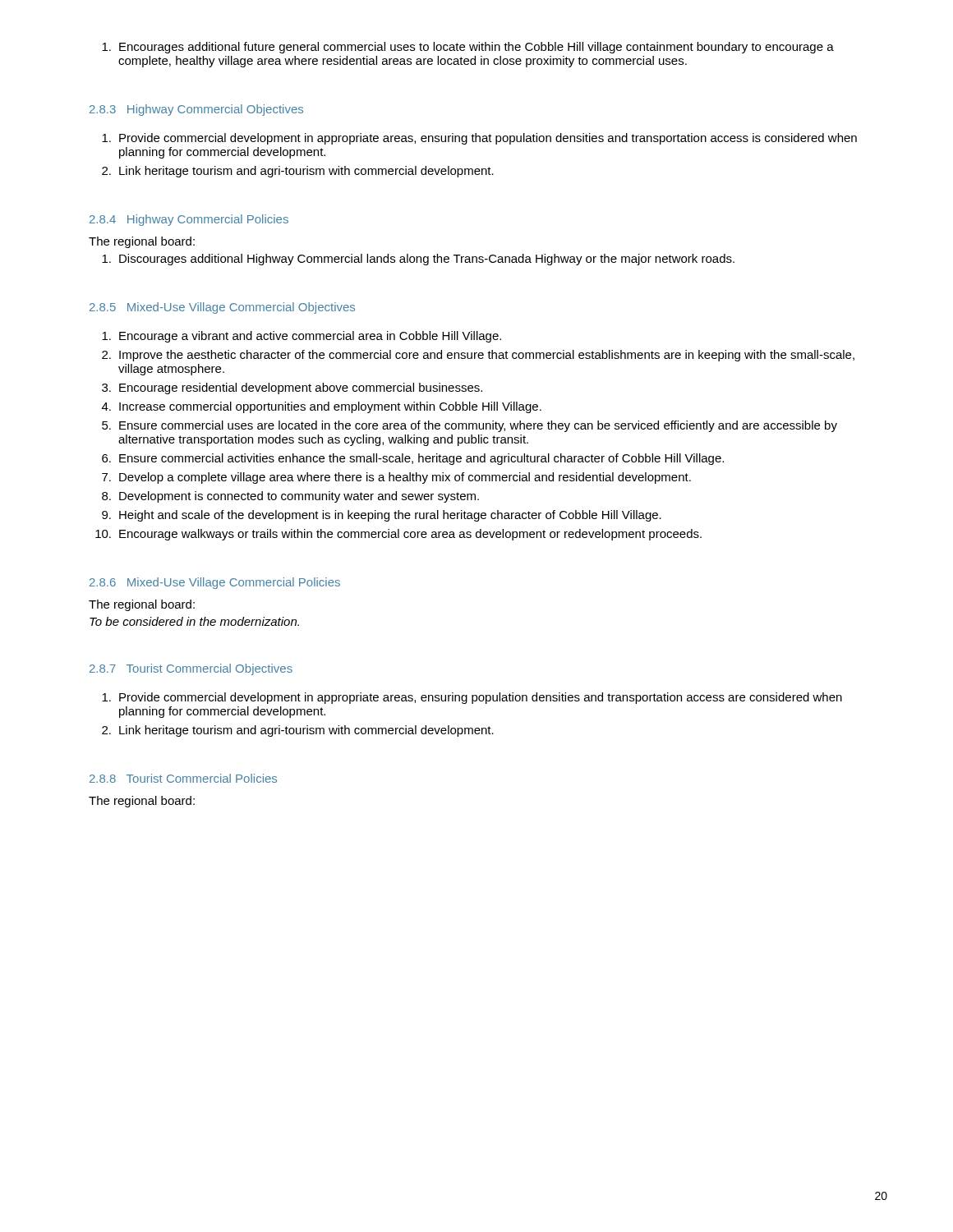This screenshot has width=953, height=1232.
Task: Where is the passage that starts "2. Improve the aesthetic character of the commercial"?
Action: point(488,361)
